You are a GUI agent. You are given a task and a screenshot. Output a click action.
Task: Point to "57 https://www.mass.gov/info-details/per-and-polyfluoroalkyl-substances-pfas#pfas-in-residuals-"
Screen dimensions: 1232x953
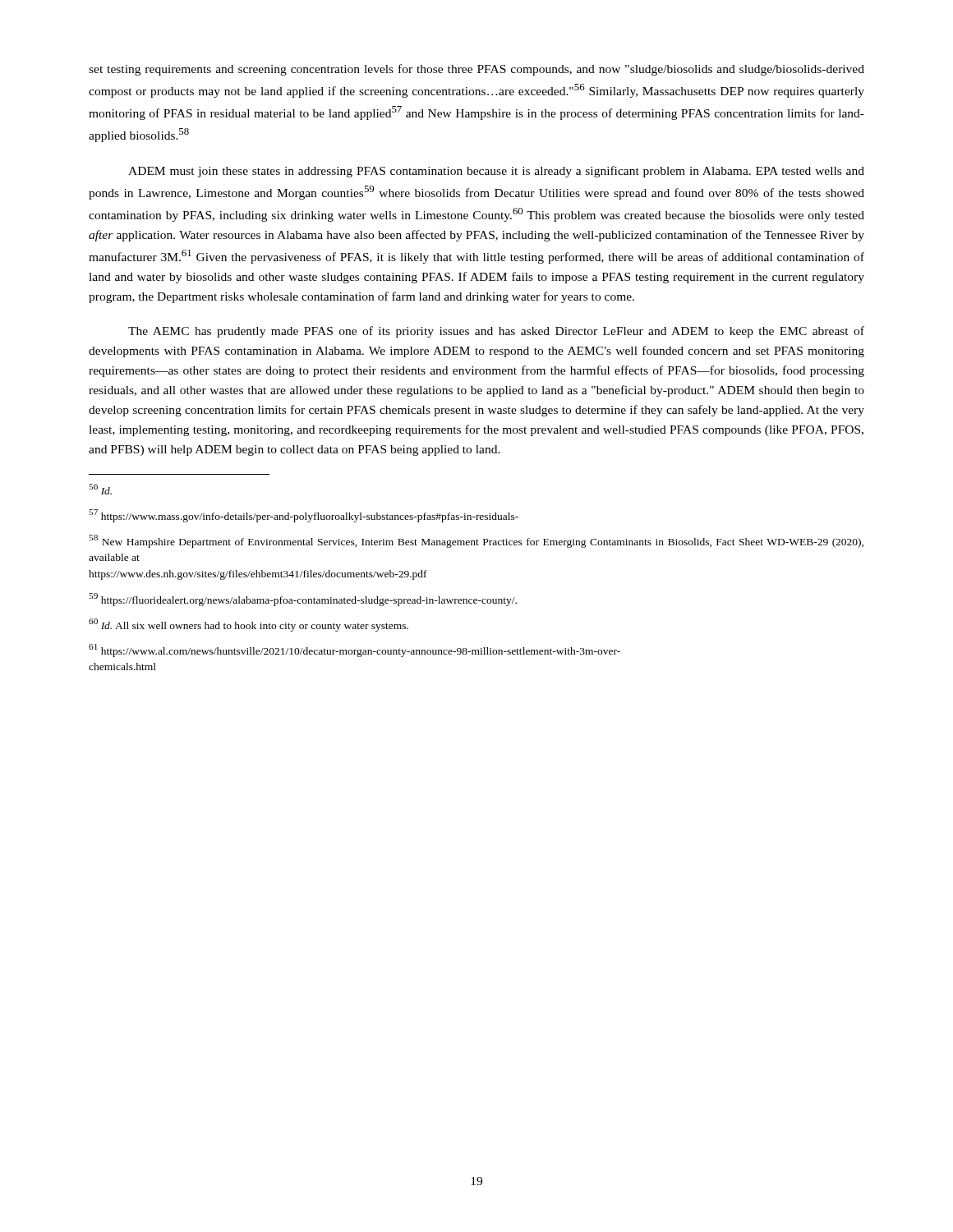coord(304,515)
